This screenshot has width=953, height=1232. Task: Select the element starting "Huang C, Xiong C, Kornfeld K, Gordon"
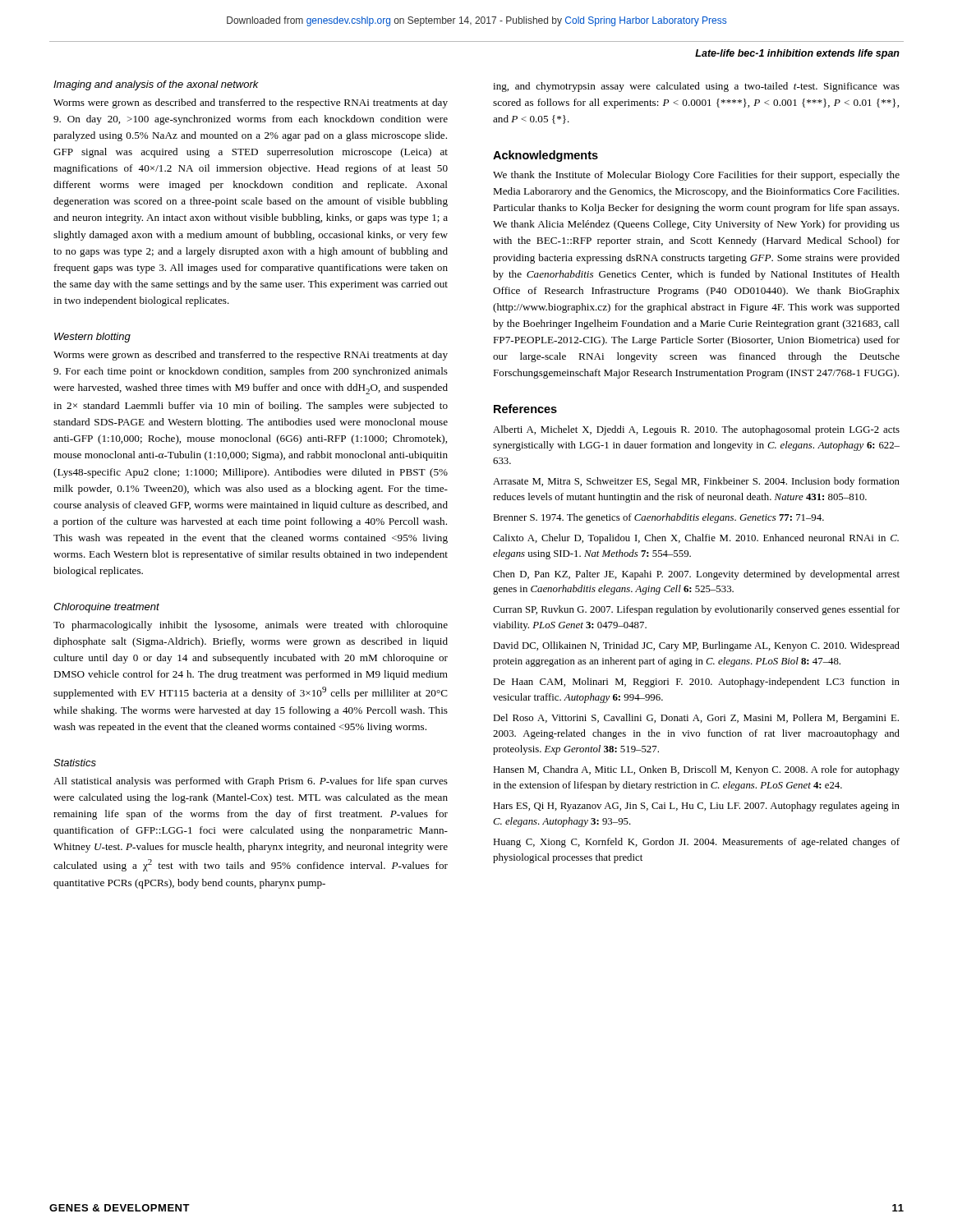696,850
